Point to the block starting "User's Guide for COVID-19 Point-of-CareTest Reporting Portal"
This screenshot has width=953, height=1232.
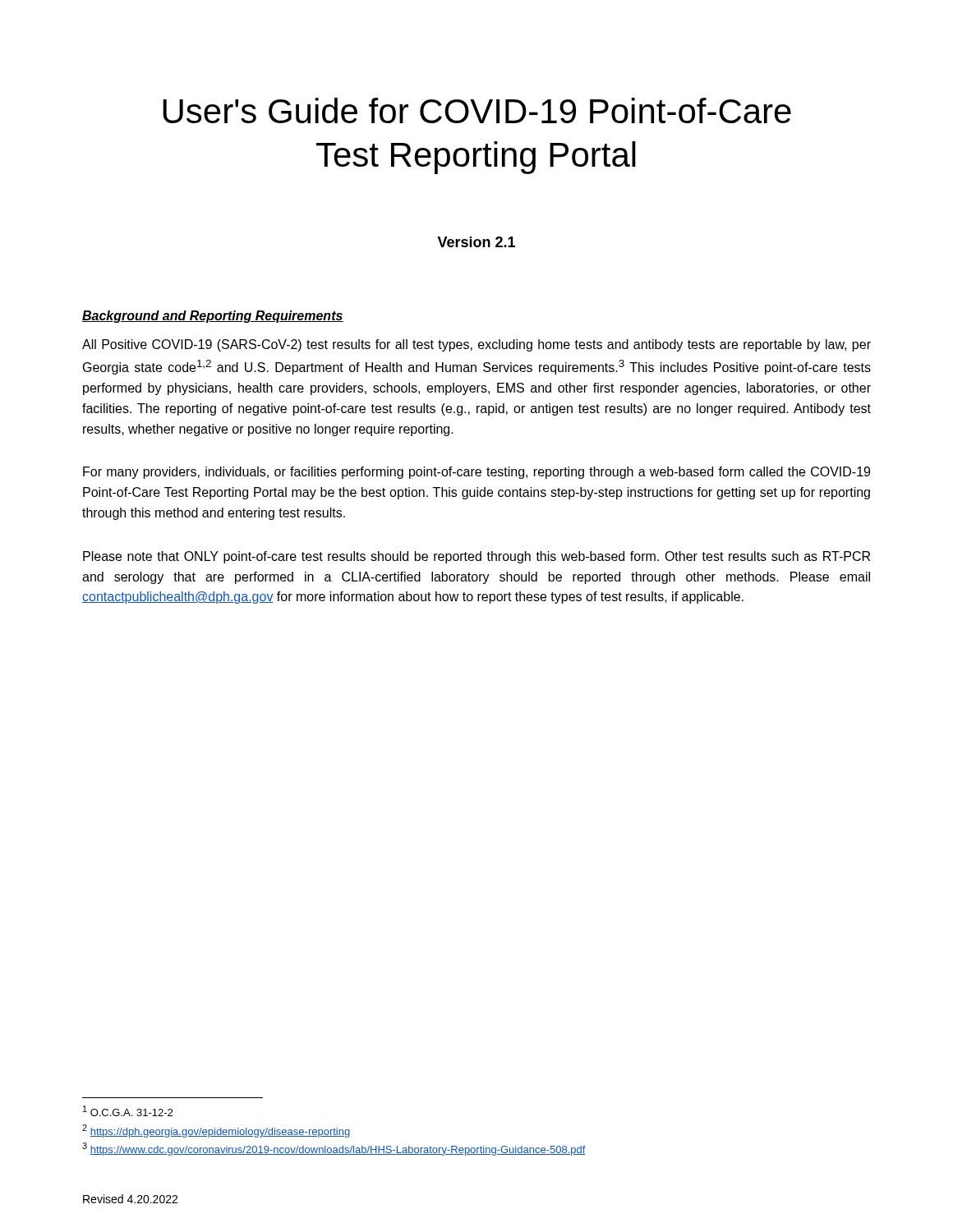pos(476,133)
